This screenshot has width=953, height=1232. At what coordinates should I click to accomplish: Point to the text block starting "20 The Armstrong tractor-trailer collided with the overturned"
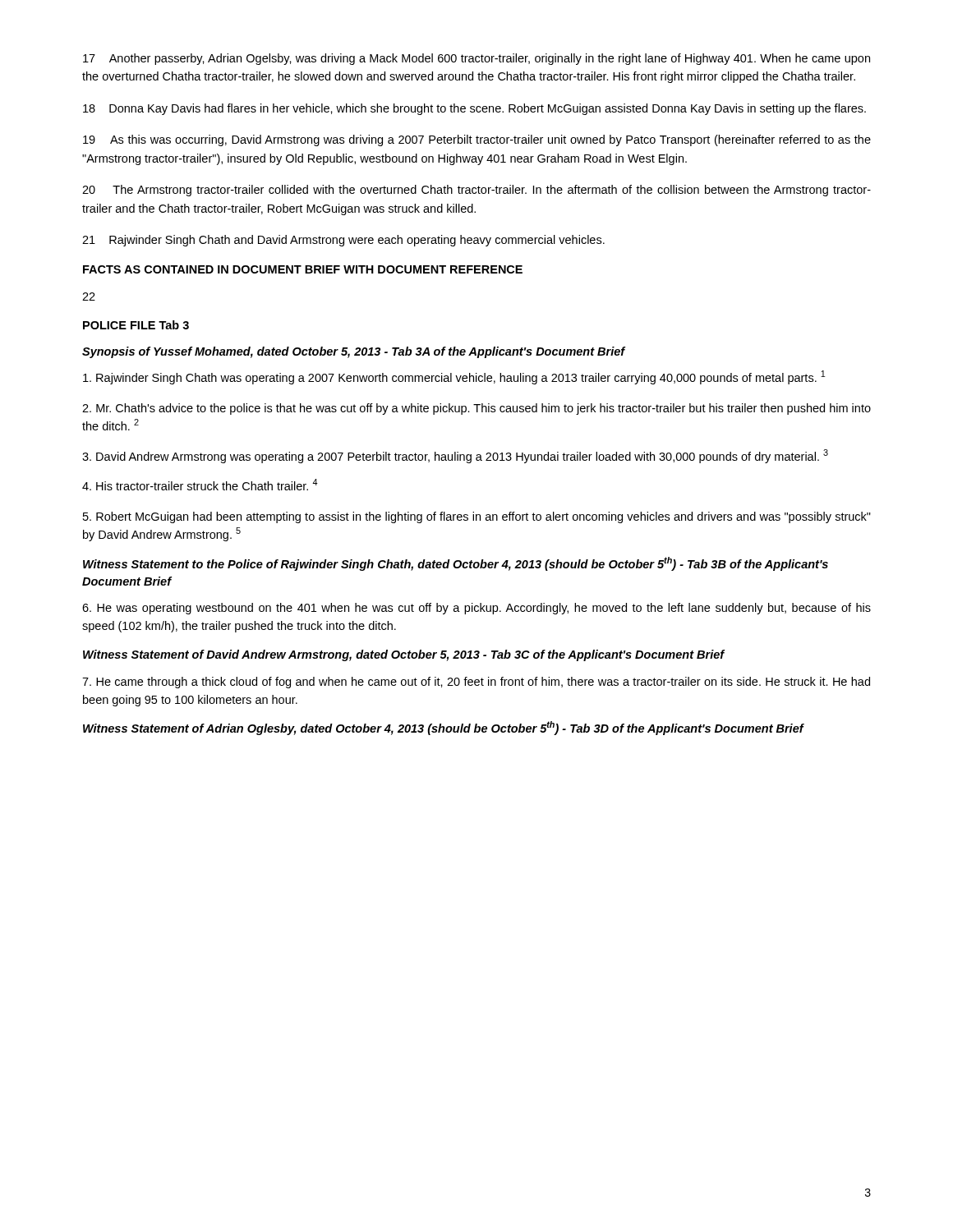(x=476, y=199)
